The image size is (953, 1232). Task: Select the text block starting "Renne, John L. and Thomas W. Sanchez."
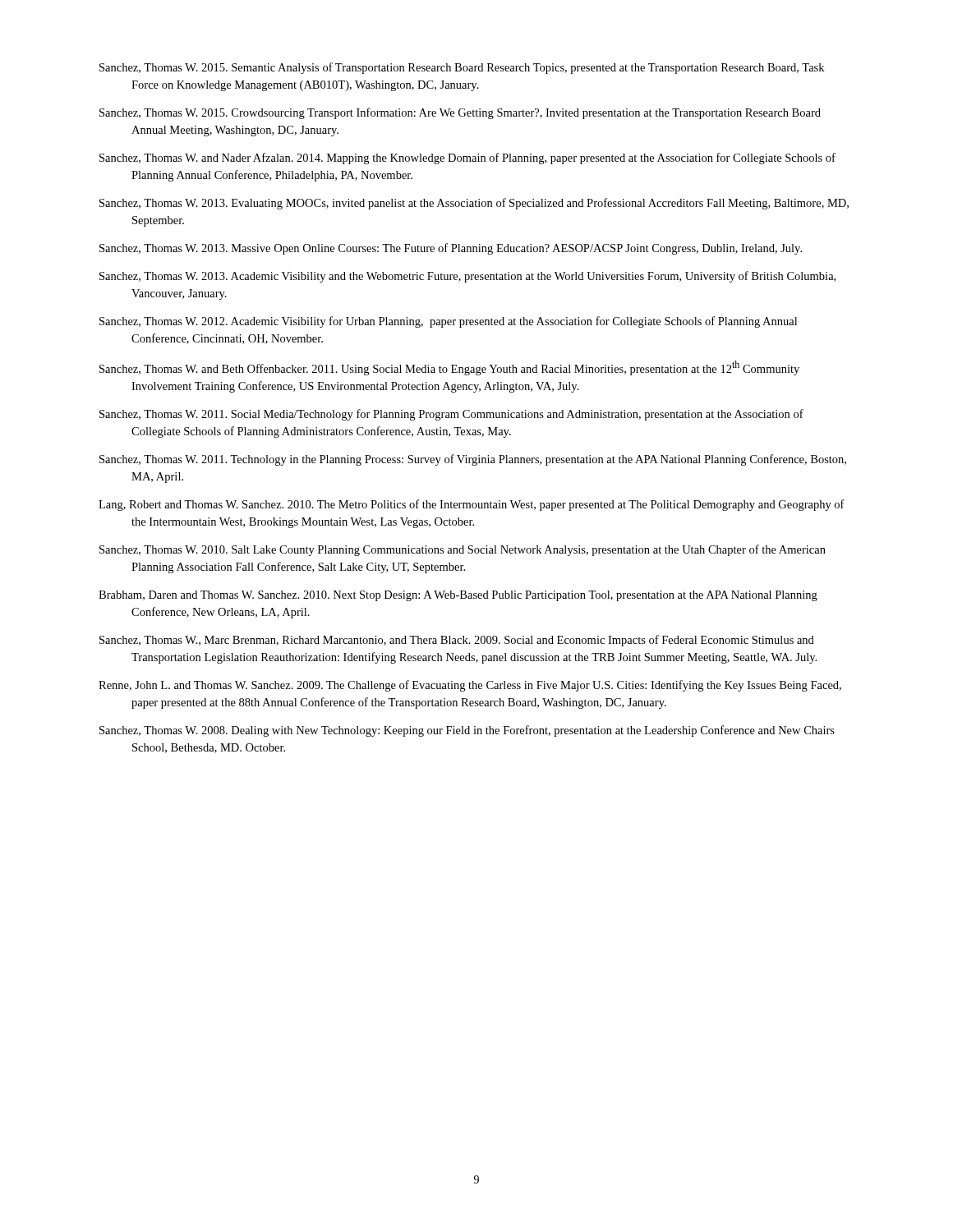pyautogui.click(x=470, y=694)
